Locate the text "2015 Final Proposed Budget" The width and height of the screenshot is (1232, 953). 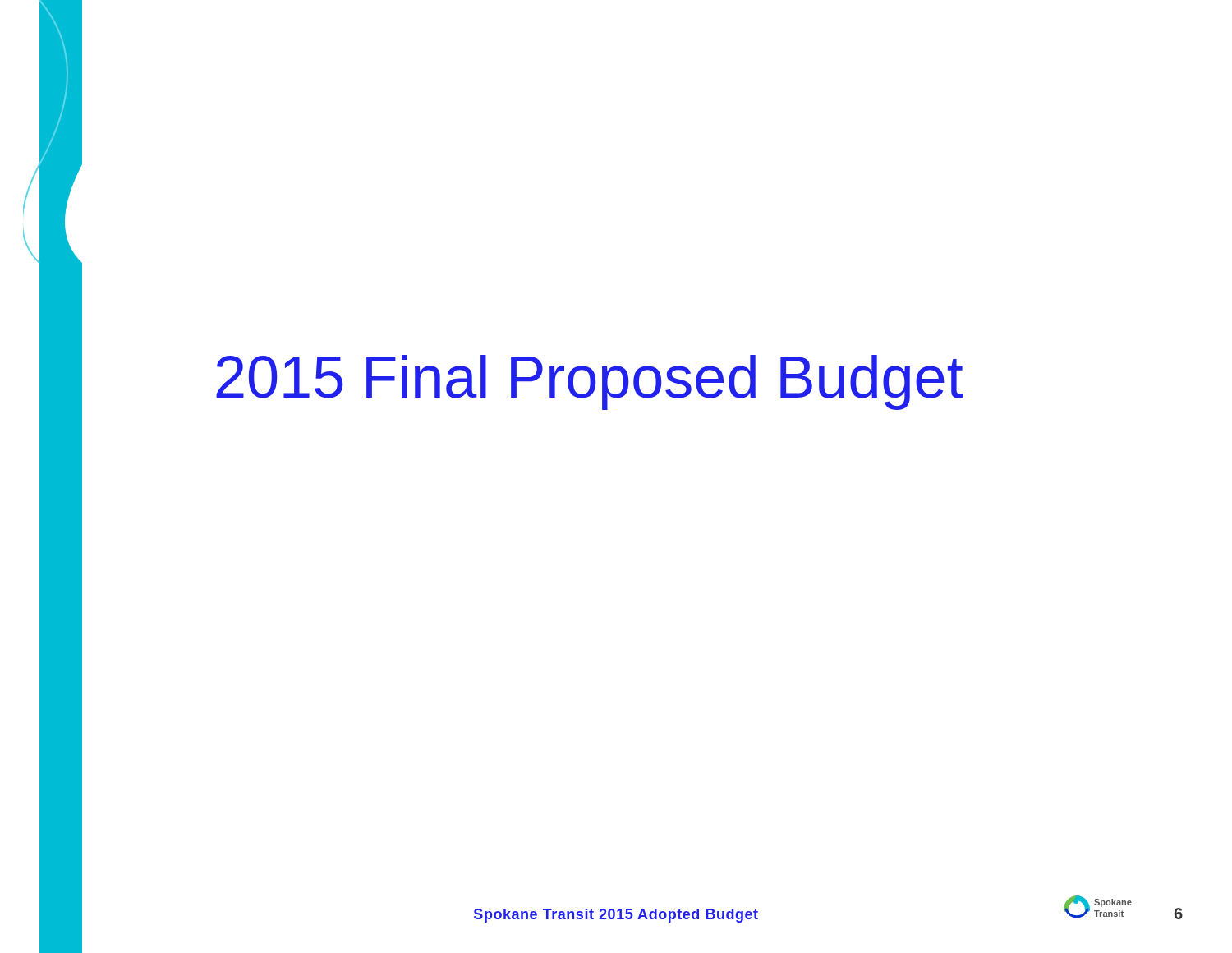tap(588, 378)
